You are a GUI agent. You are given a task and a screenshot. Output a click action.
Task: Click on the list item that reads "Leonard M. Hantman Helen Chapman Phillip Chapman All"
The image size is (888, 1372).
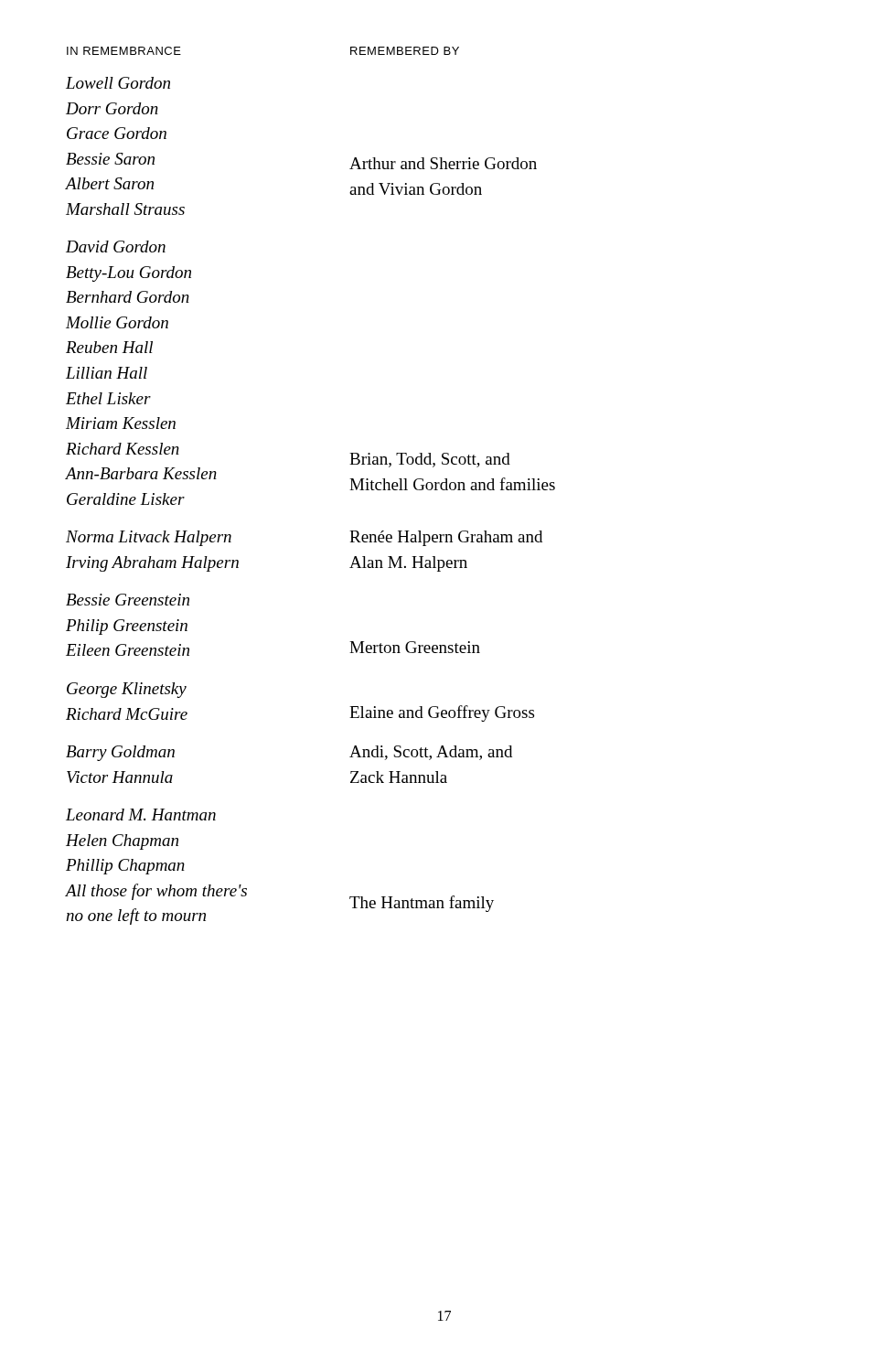(x=157, y=865)
